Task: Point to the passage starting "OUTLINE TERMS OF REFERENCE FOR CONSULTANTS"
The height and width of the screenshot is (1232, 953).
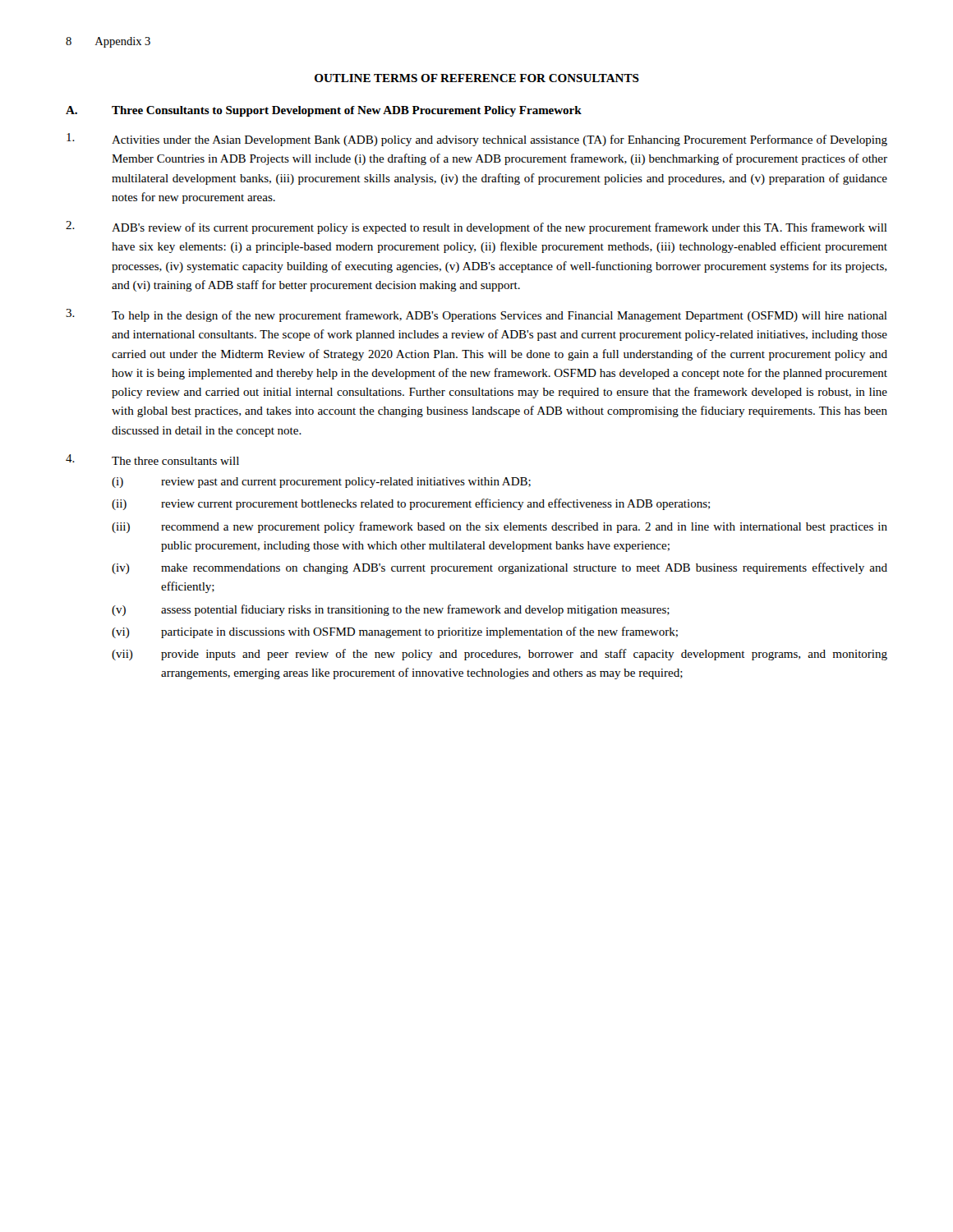Action: [476, 78]
